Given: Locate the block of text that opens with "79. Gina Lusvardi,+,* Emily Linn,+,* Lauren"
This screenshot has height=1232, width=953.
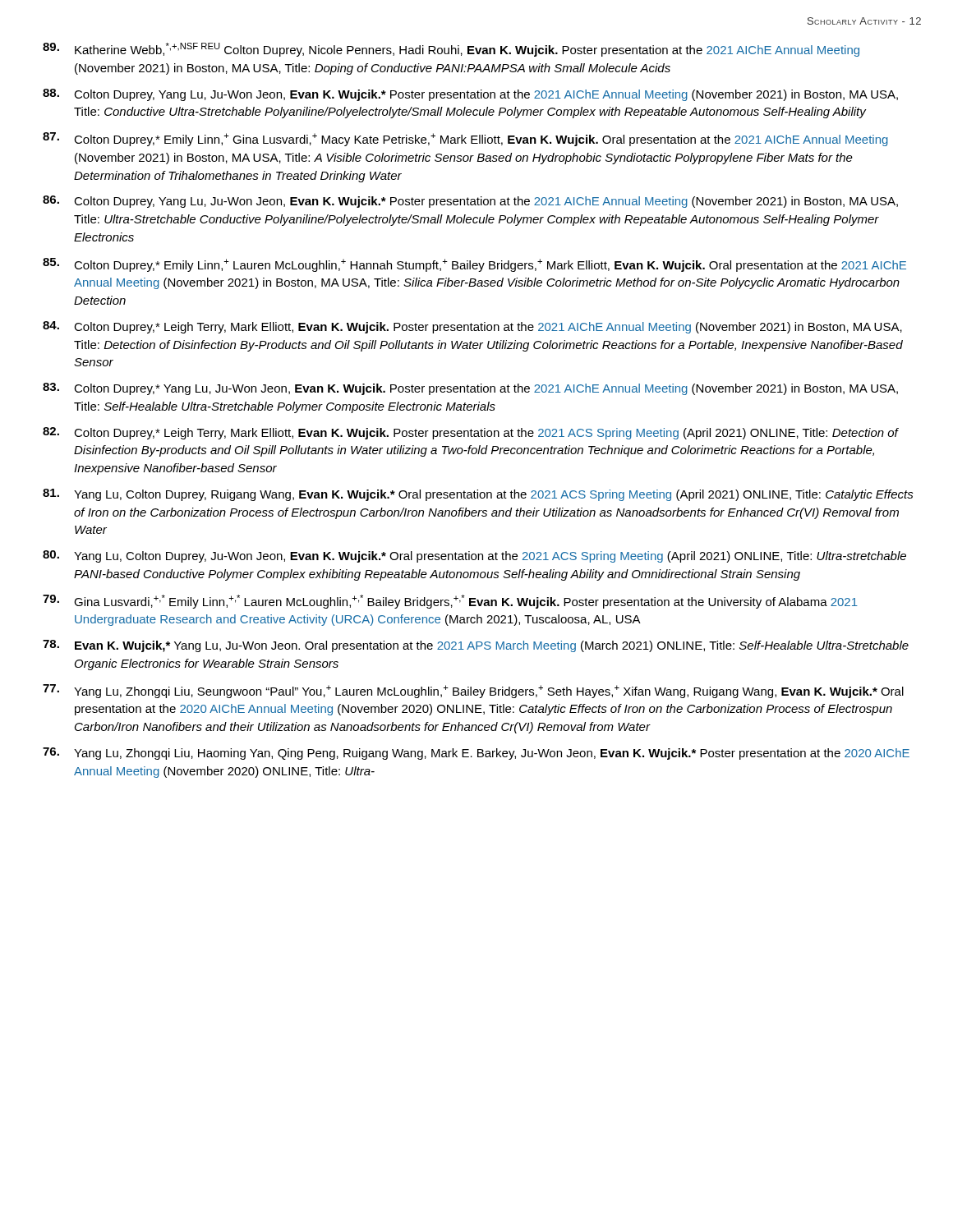Looking at the screenshot, I should point(482,610).
